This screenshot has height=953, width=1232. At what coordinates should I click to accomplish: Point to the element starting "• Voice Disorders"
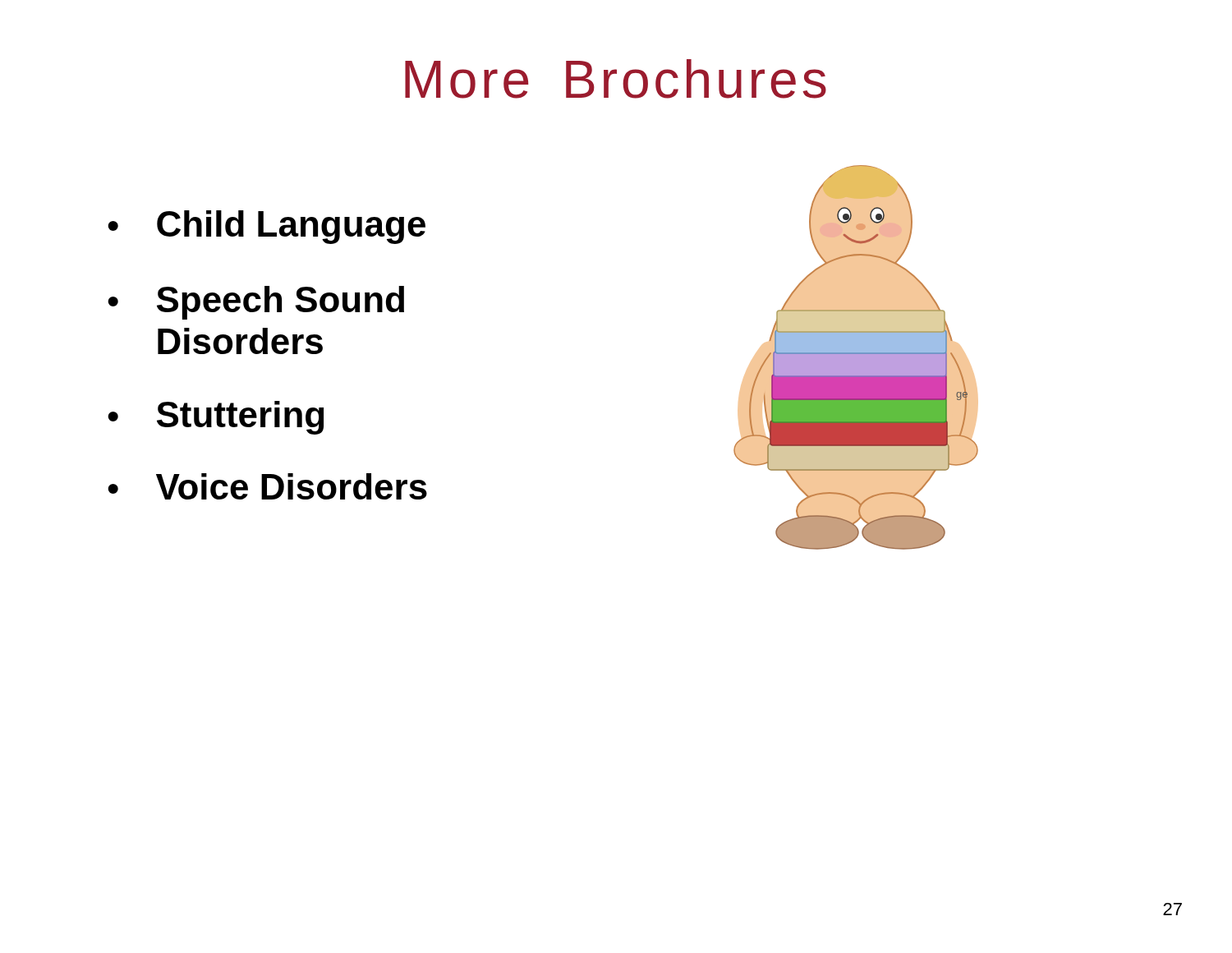click(267, 488)
